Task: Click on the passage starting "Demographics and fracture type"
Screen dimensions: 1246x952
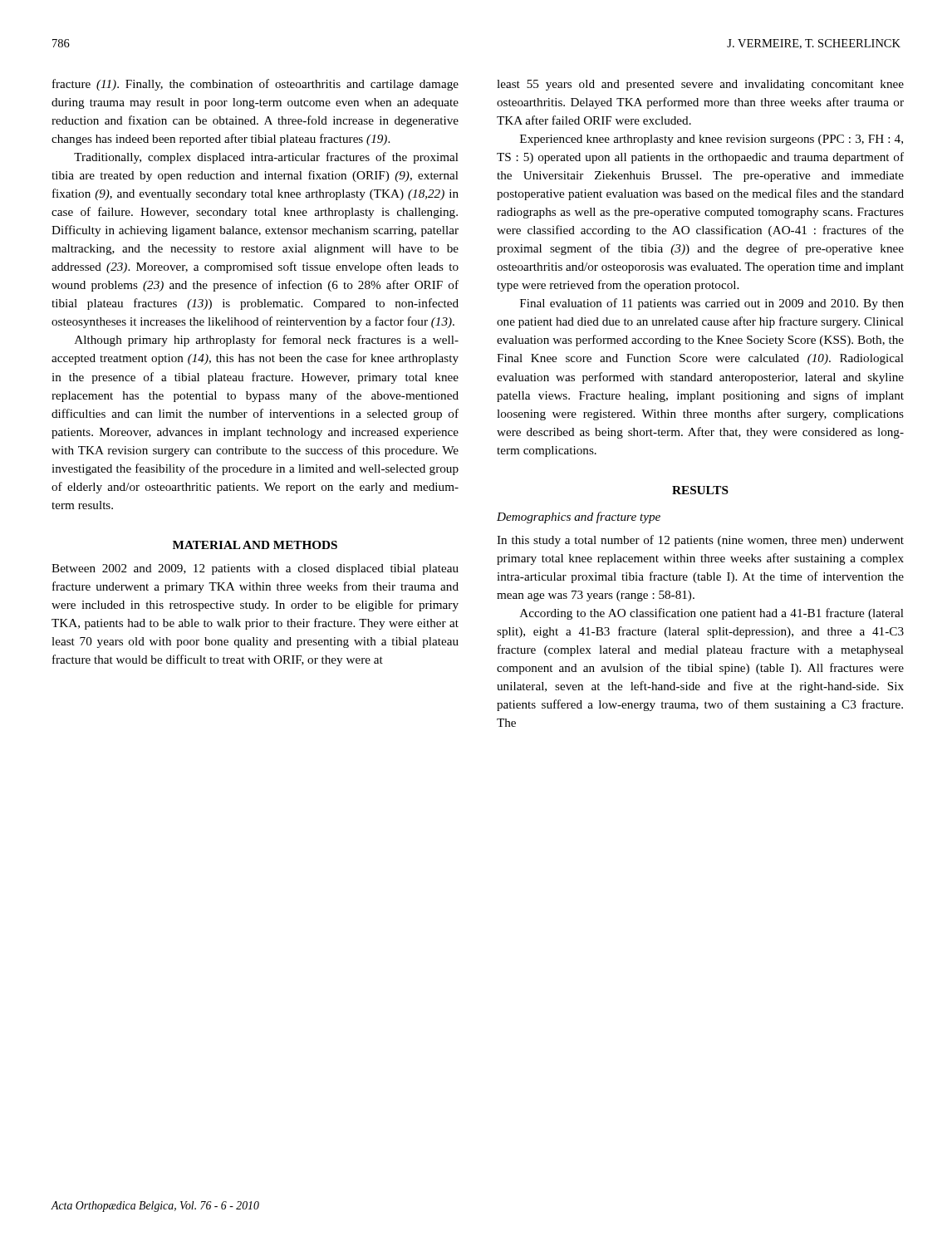Action: tap(579, 516)
